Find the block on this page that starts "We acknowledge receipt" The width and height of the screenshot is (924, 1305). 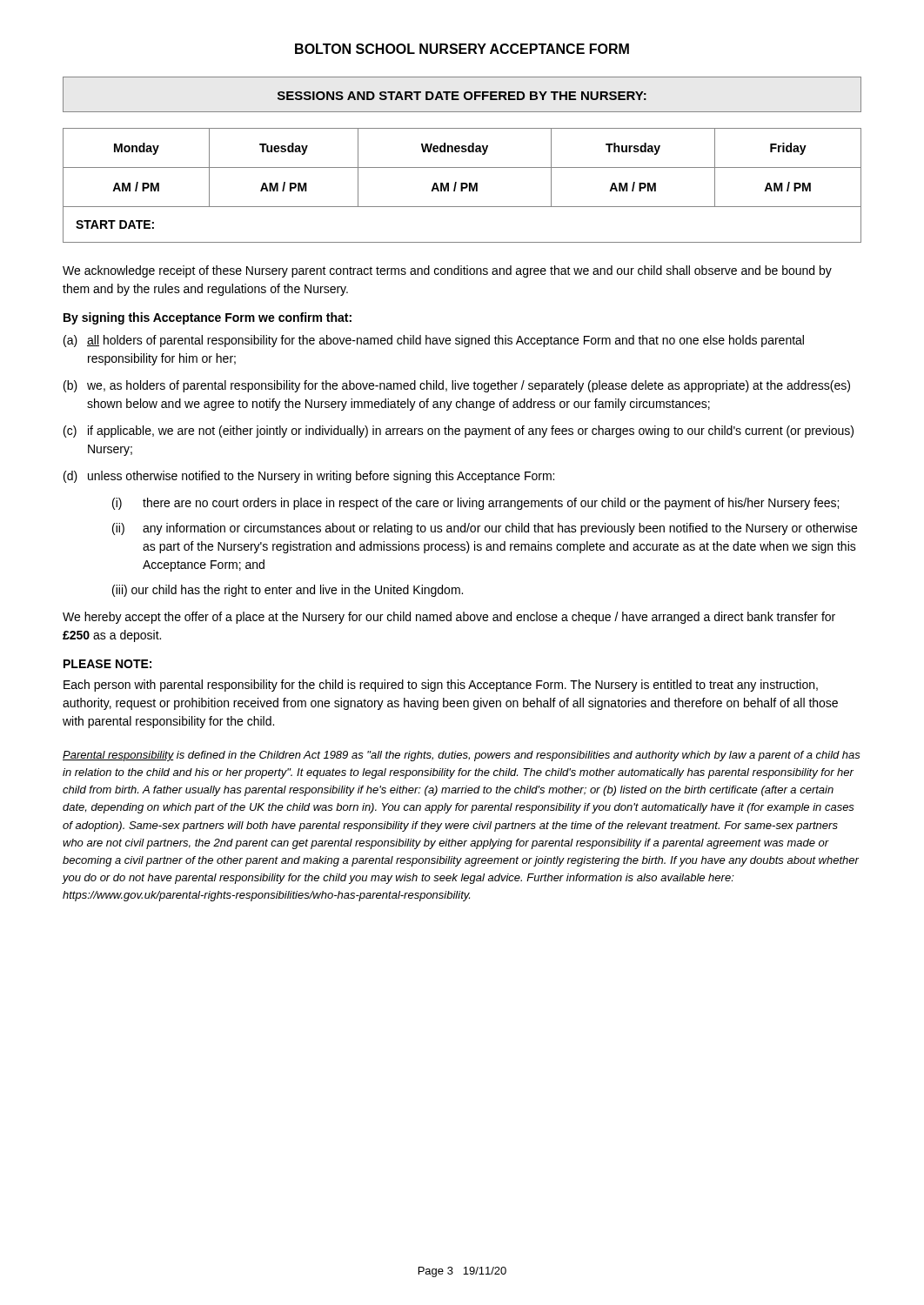pos(447,280)
